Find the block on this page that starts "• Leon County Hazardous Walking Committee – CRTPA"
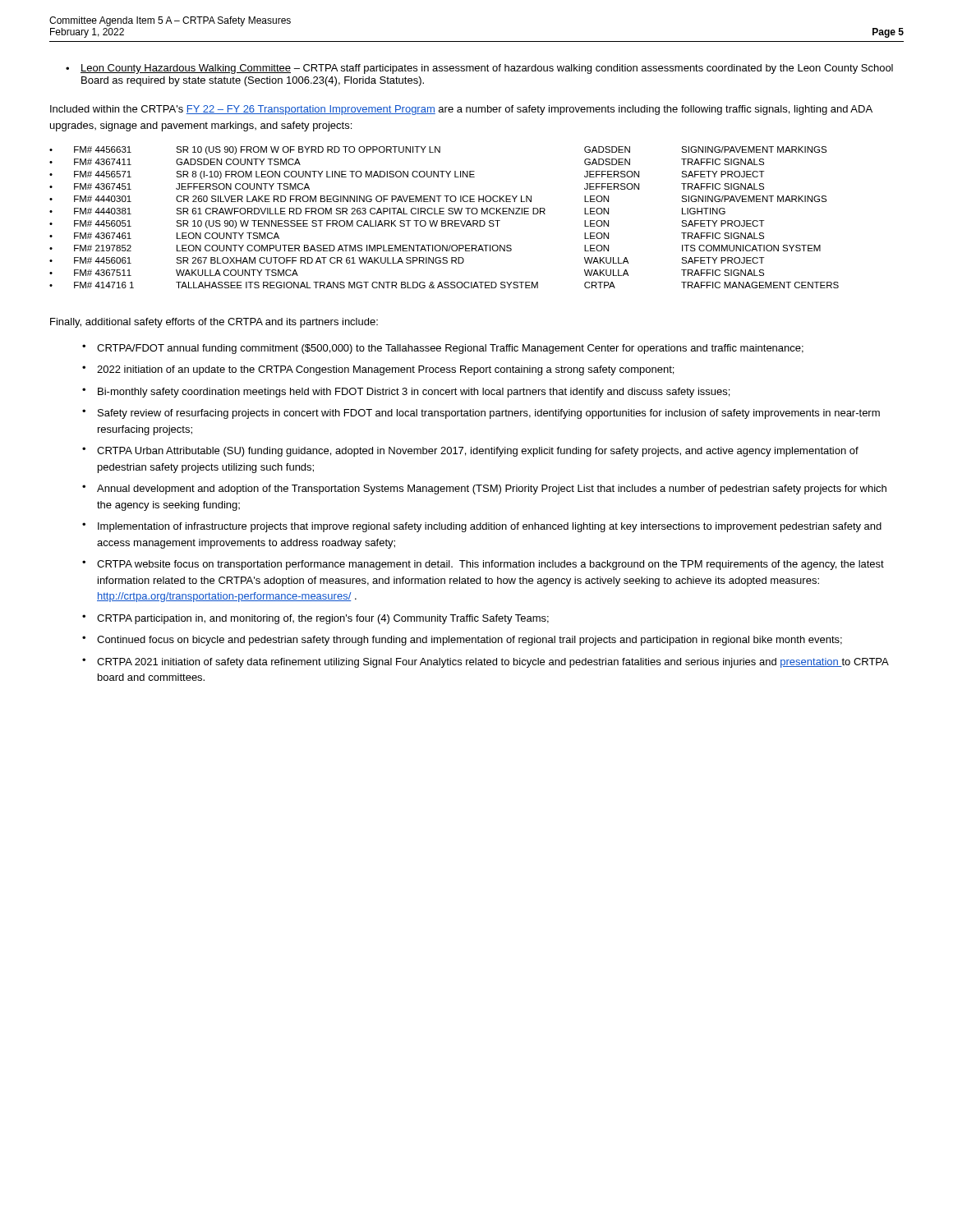 coord(485,74)
